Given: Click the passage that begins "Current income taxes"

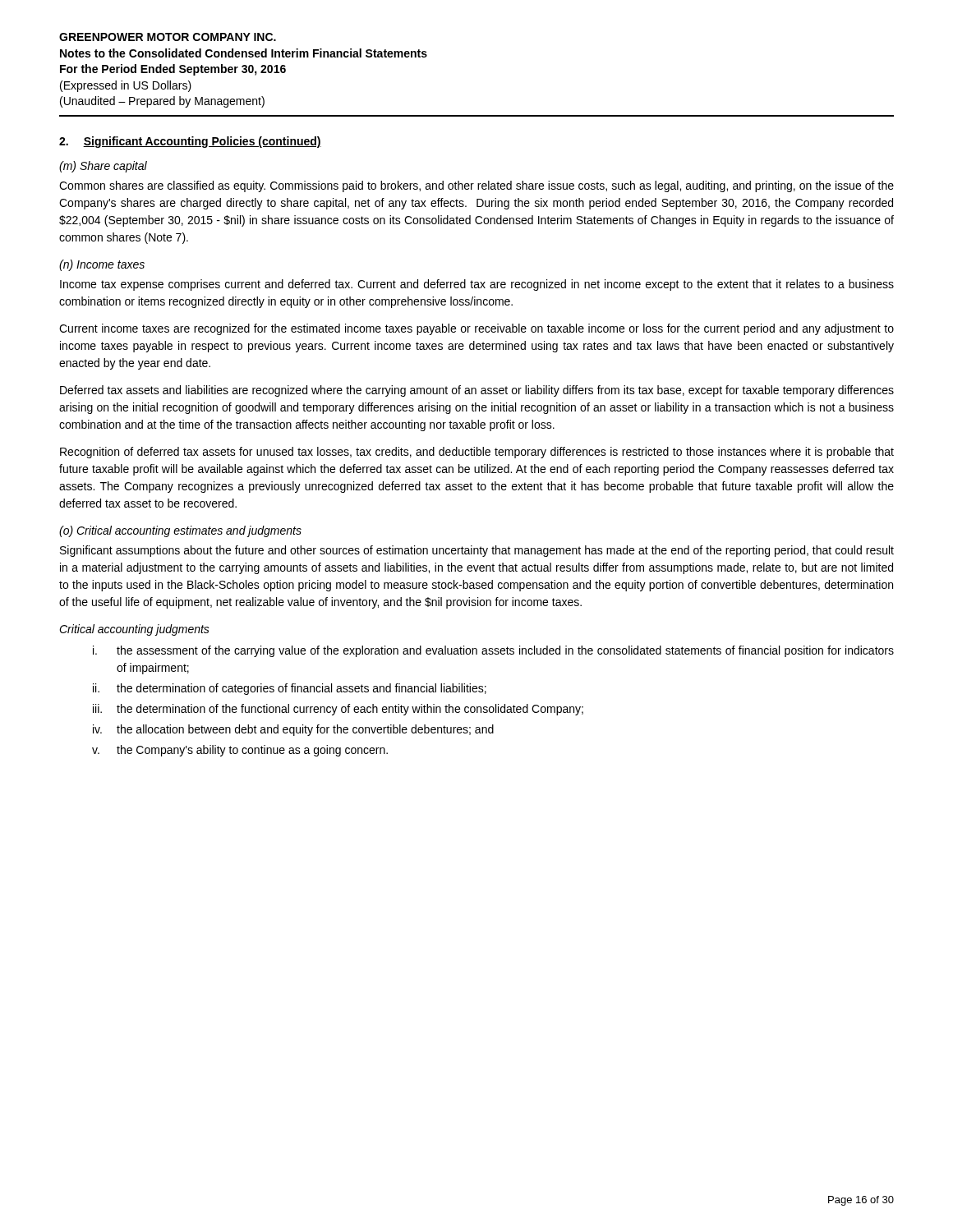Looking at the screenshot, I should (476, 346).
